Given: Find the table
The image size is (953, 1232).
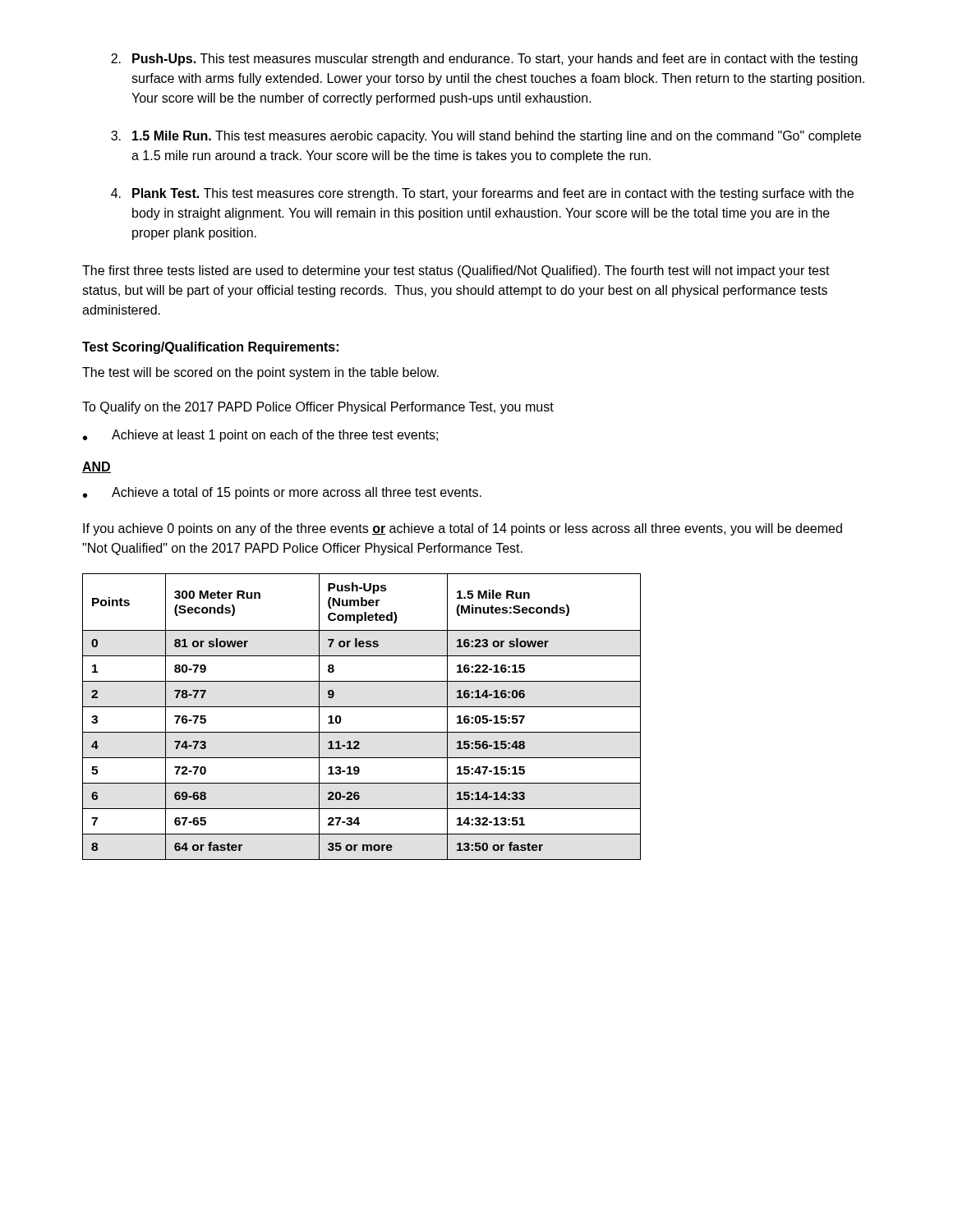Looking at the screenshot, I should [476, 717].
